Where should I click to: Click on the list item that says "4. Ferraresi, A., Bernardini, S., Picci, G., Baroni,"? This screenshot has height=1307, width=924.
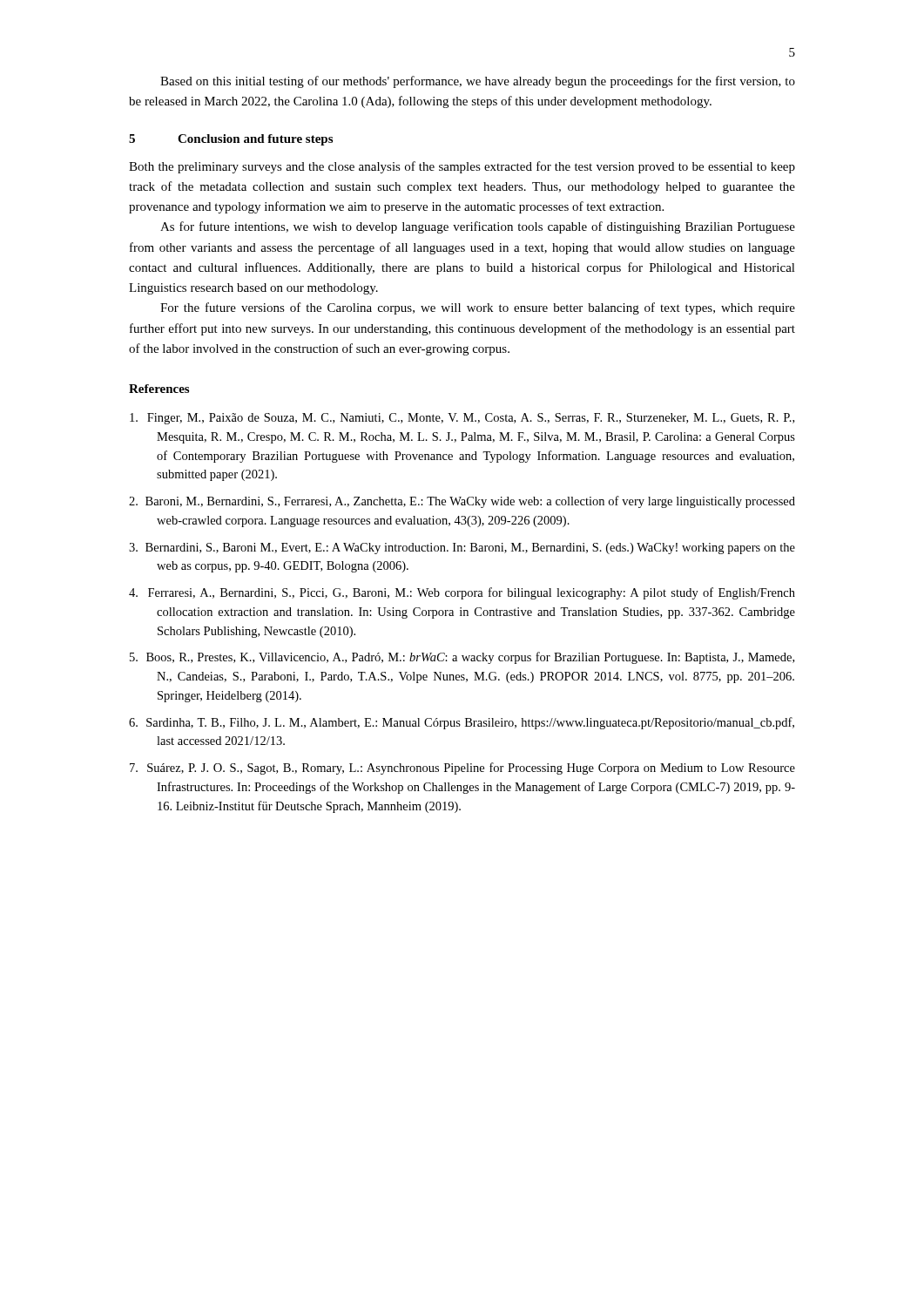462,611
